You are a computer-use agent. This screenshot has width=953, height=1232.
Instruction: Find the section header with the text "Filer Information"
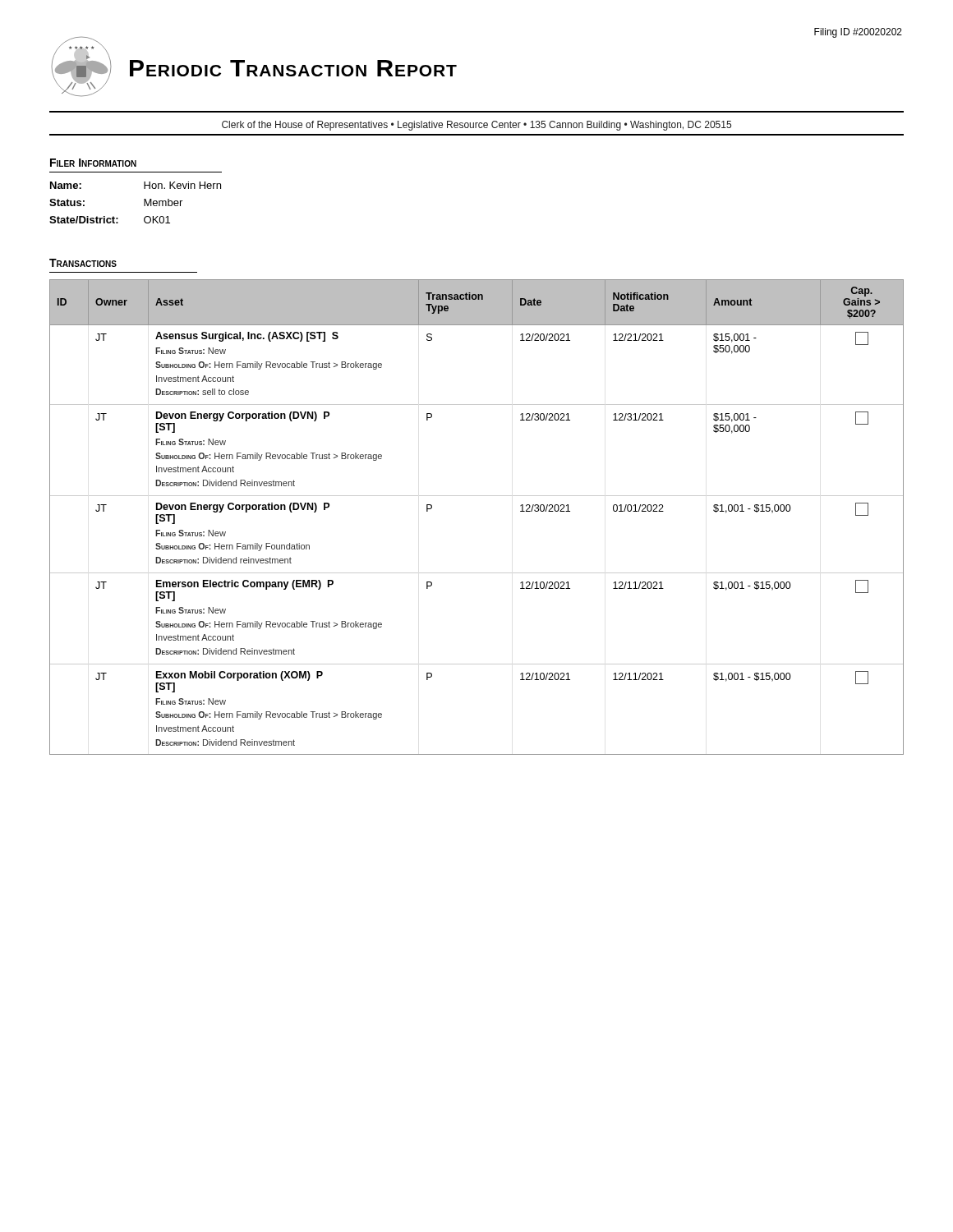[93, 163]
